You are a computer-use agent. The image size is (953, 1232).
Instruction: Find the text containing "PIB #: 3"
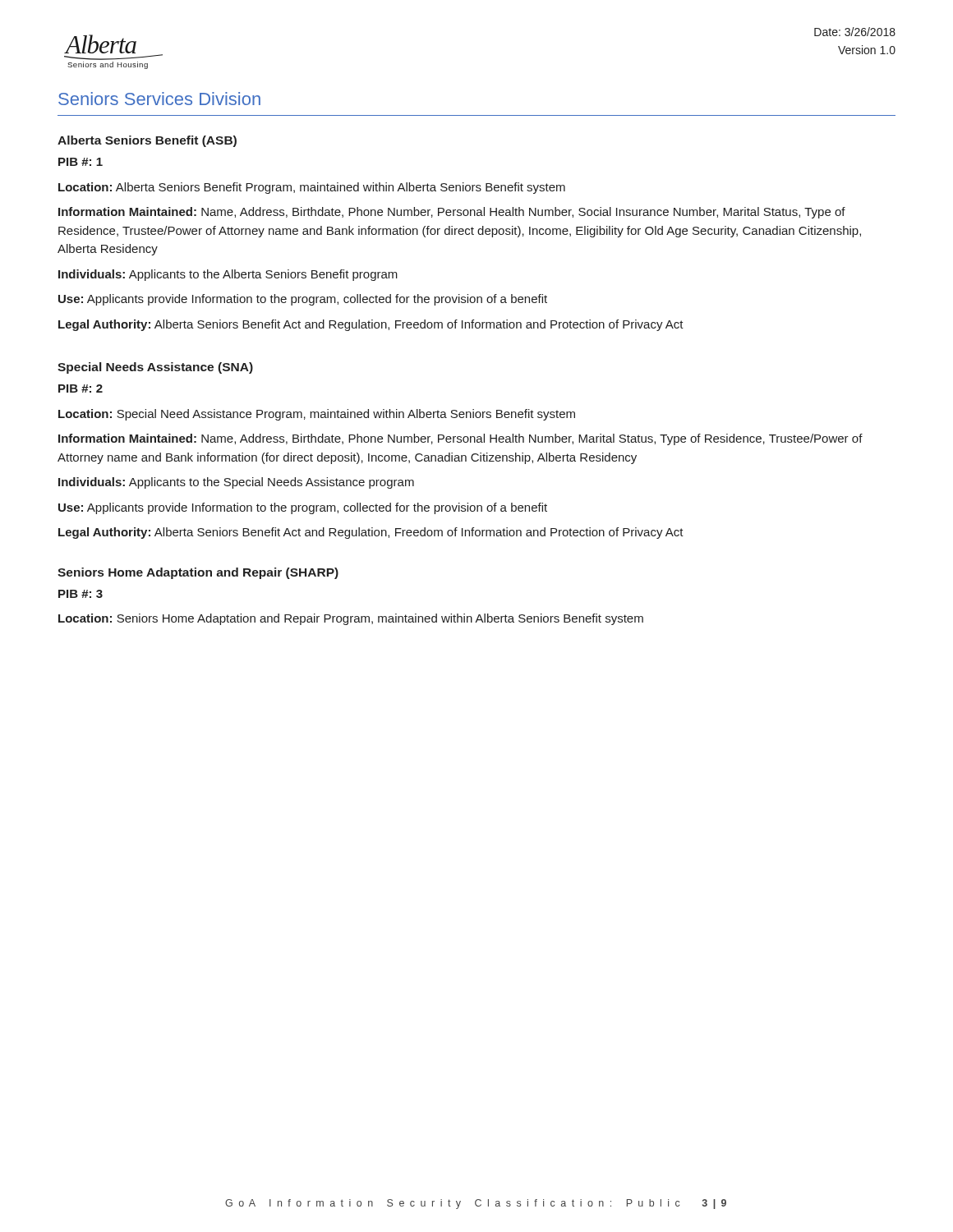pos(80,593)
